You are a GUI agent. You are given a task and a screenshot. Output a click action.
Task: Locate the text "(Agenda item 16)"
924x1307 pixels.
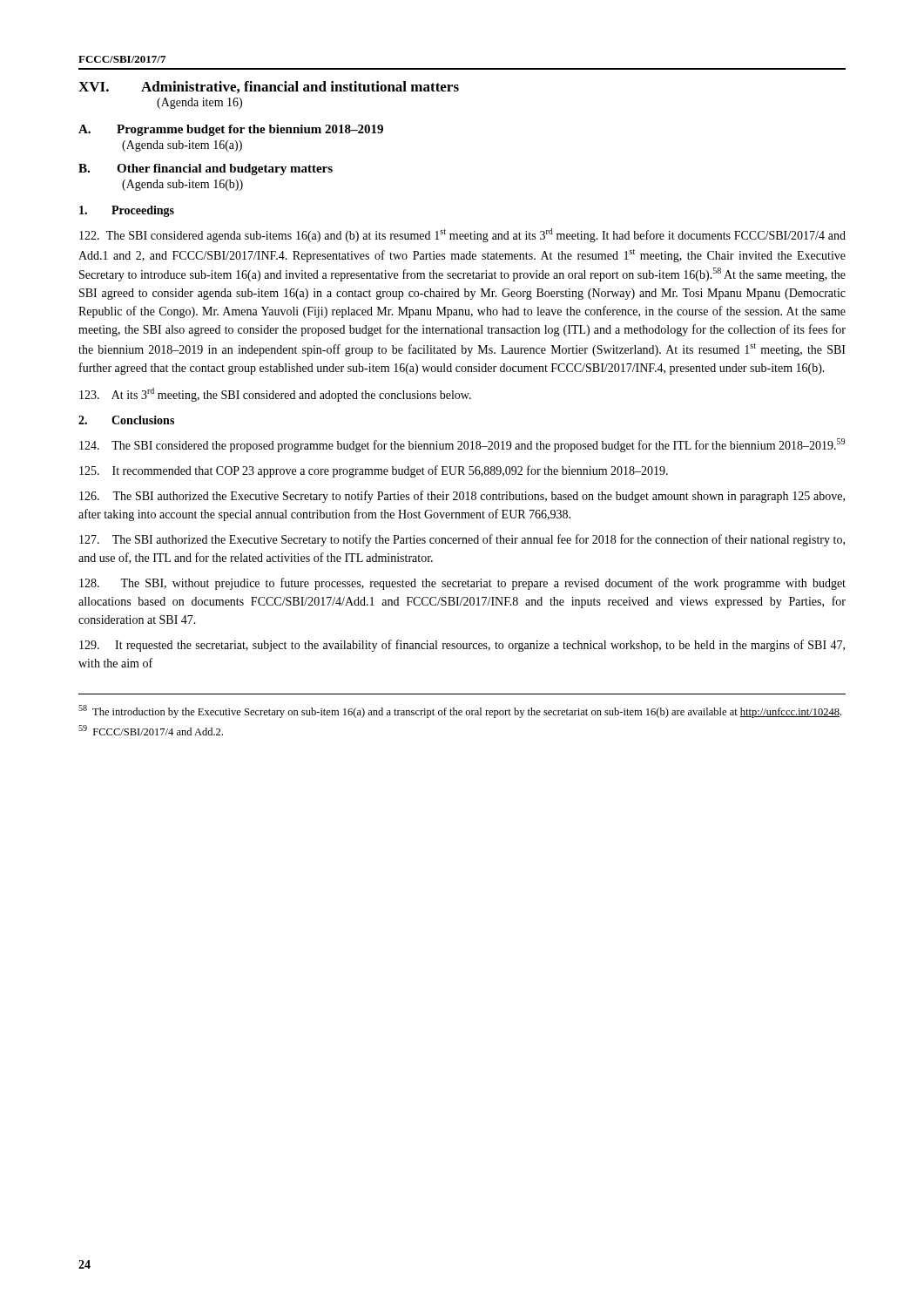pos(200,102)
